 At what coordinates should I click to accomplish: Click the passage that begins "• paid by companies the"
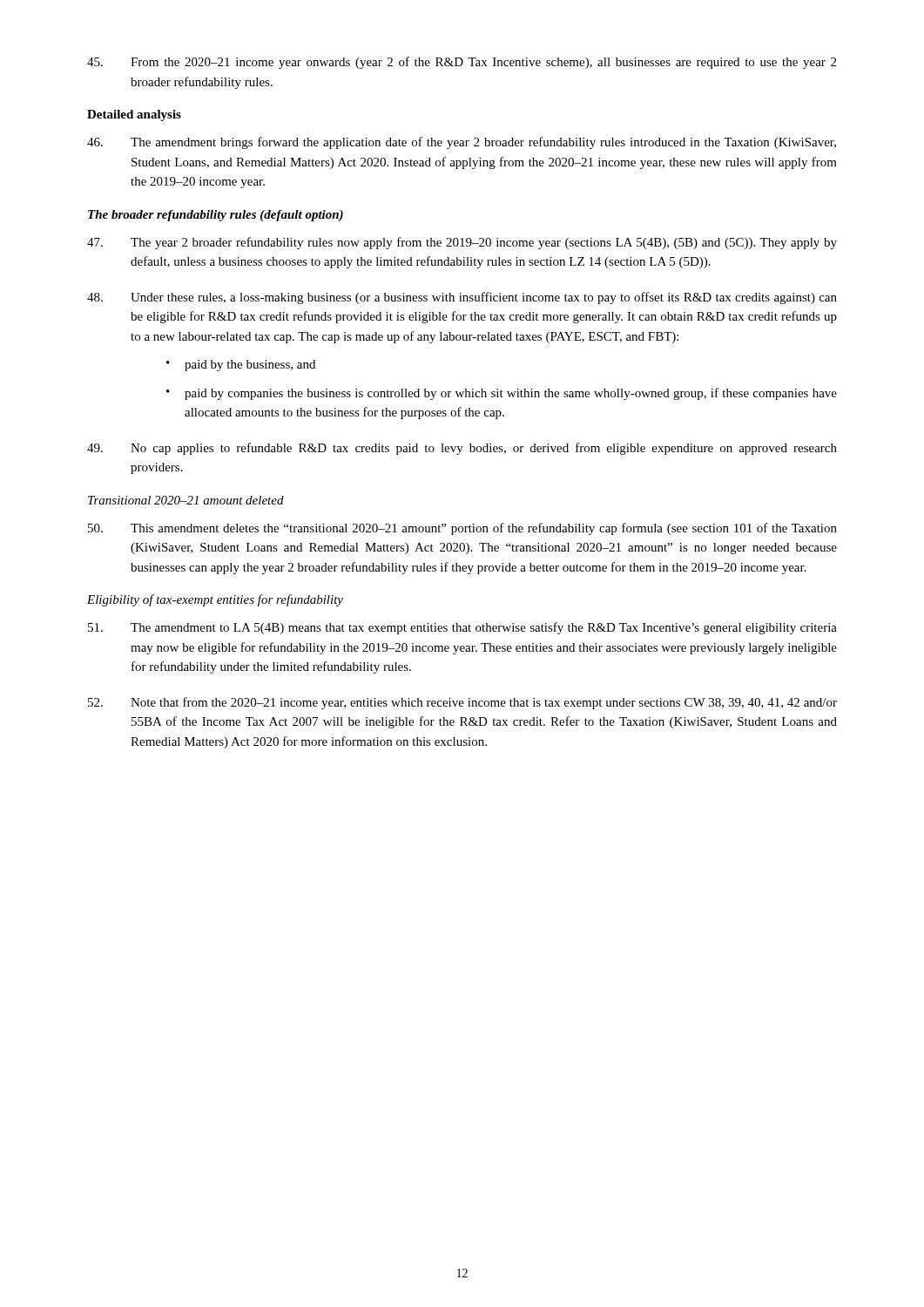(x=462, y=403)
